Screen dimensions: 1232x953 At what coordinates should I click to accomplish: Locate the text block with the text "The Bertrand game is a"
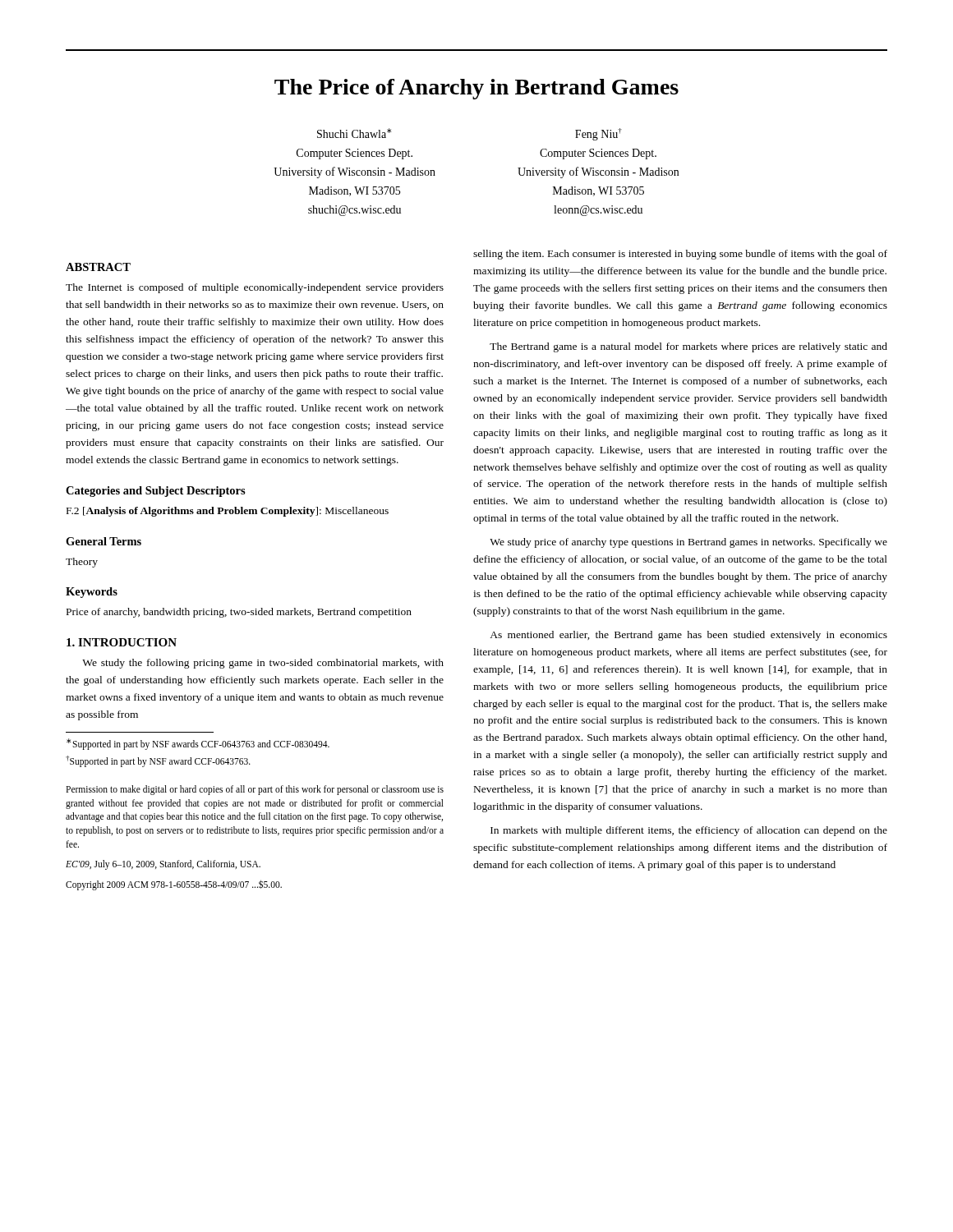[x=680, y=432]
